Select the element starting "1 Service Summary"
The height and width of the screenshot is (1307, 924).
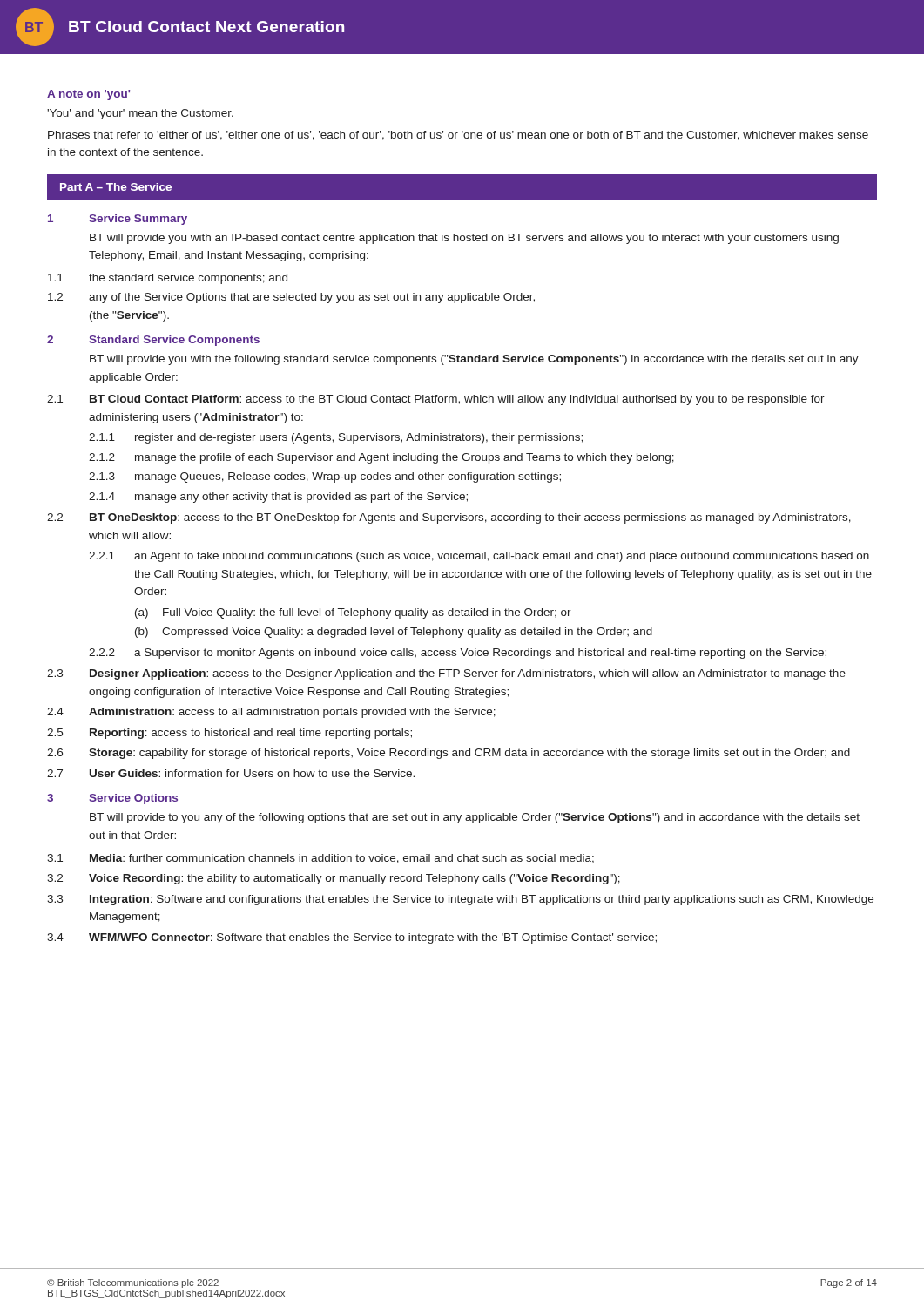click(117, 218)
